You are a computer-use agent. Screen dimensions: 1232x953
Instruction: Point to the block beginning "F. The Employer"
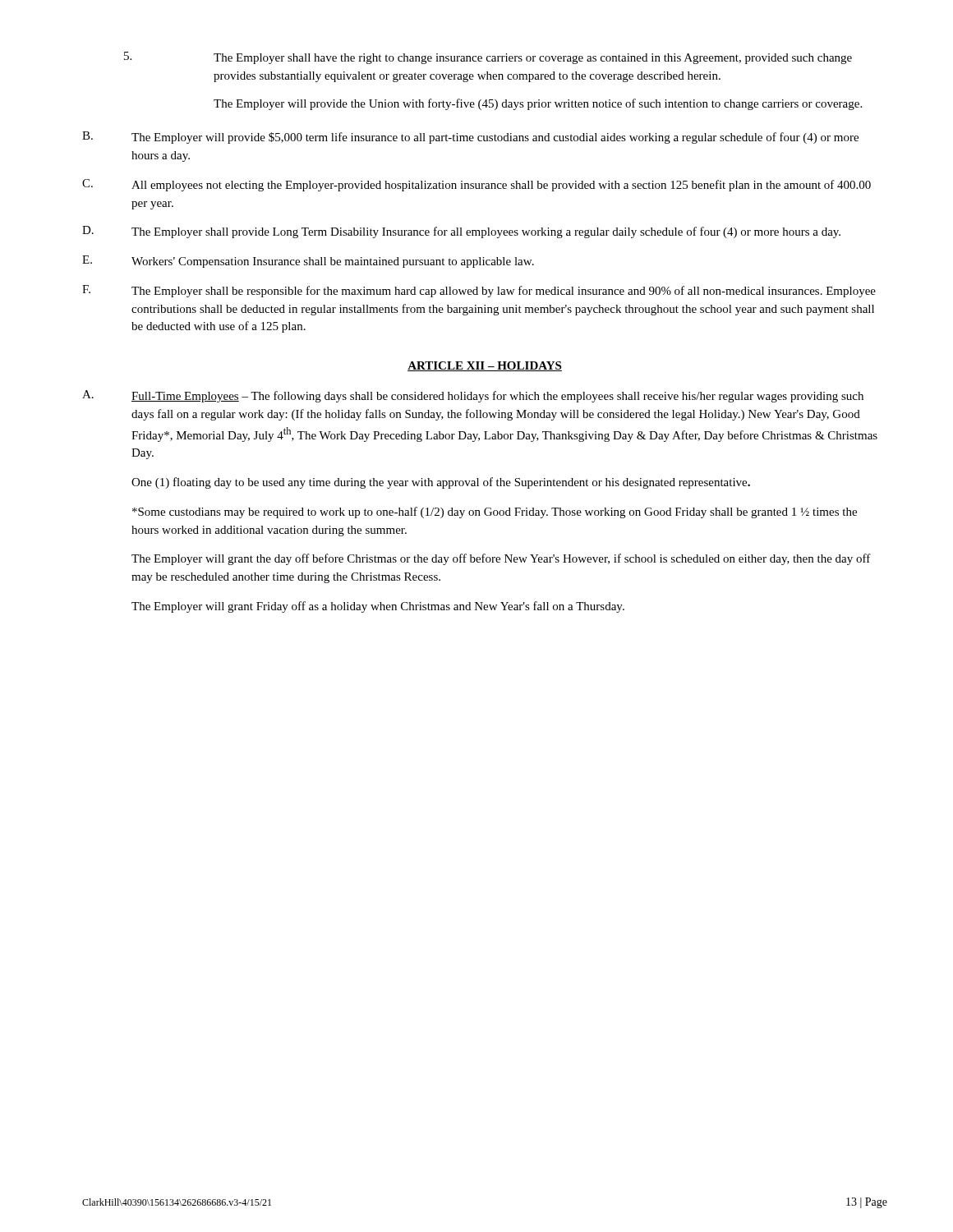click(x=485, y=309)
